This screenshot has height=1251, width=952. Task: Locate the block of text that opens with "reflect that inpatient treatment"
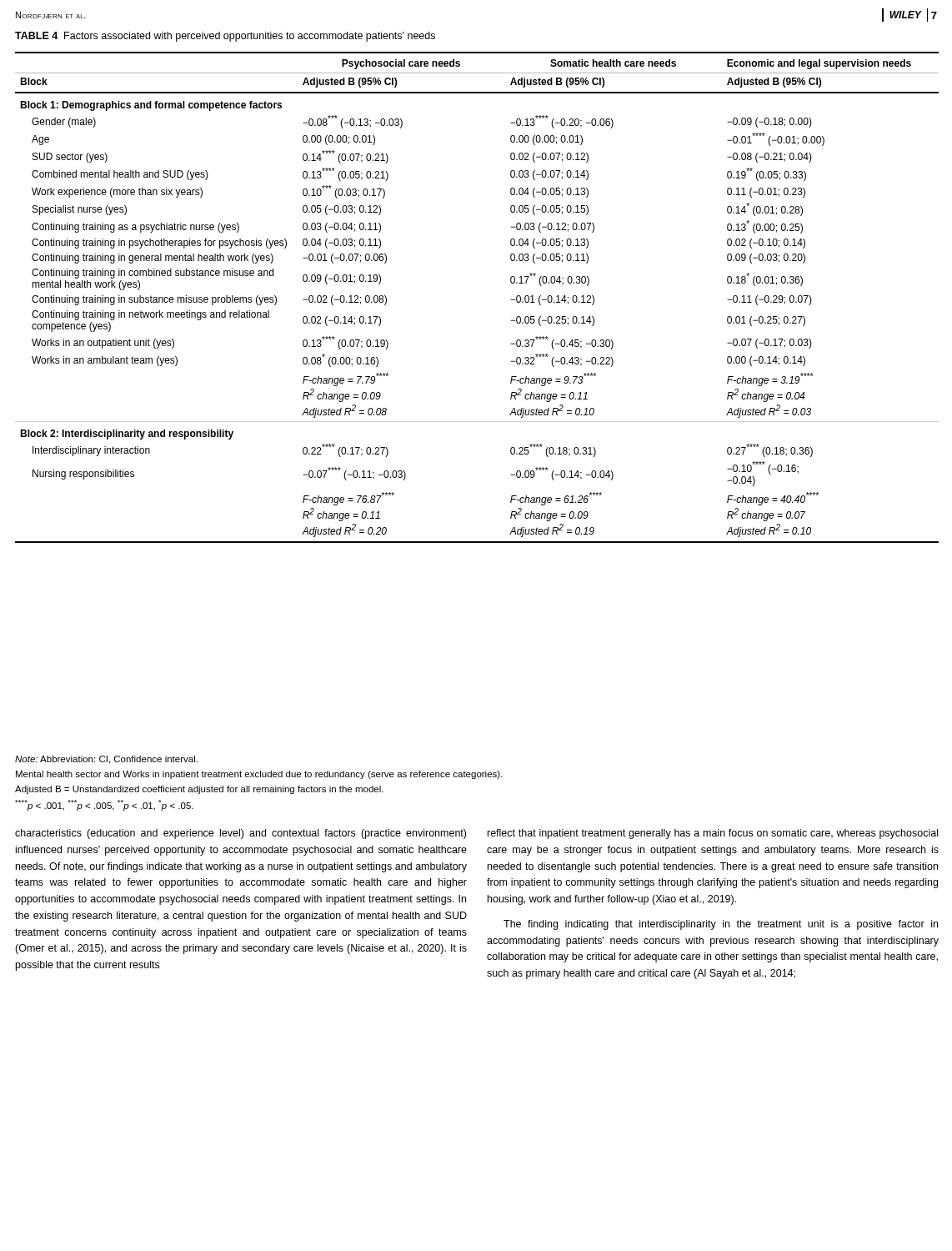pyautogui.click(x=713, y=904)
